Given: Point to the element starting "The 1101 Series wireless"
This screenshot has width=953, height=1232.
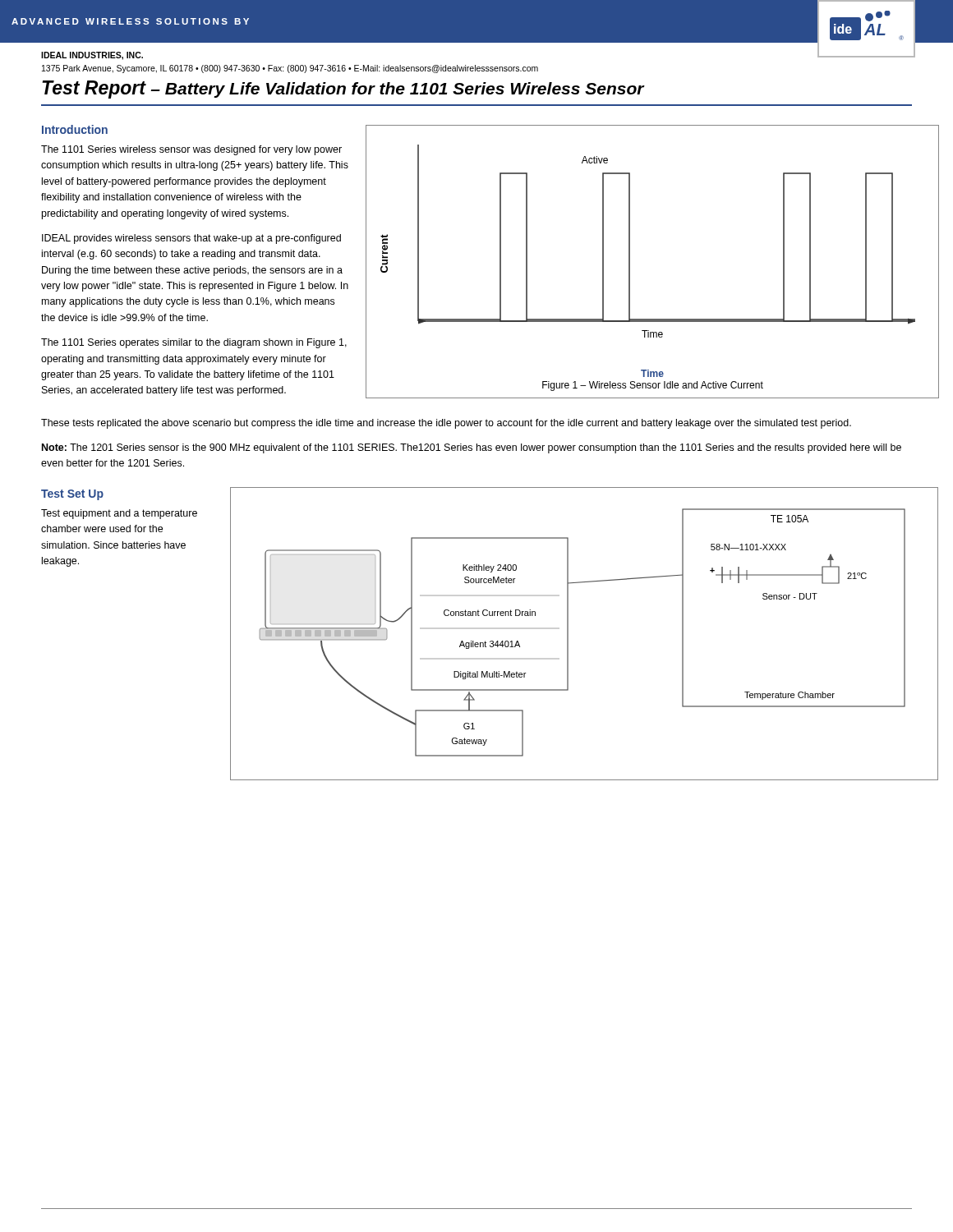Looking at the screenshot, I should point(195,181).
